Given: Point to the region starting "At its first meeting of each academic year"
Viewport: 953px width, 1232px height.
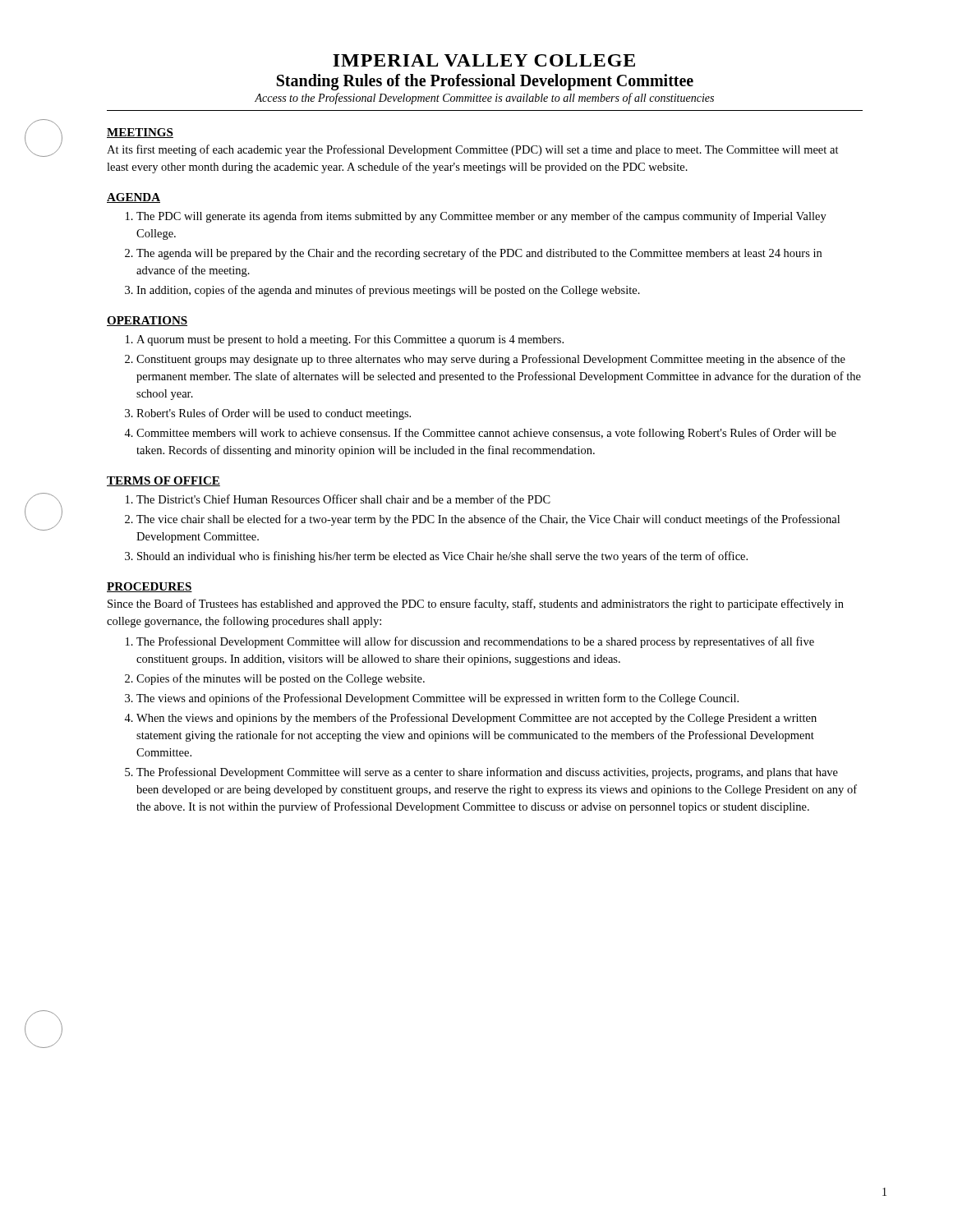Looking at the screenshot, I should (473, 158).
